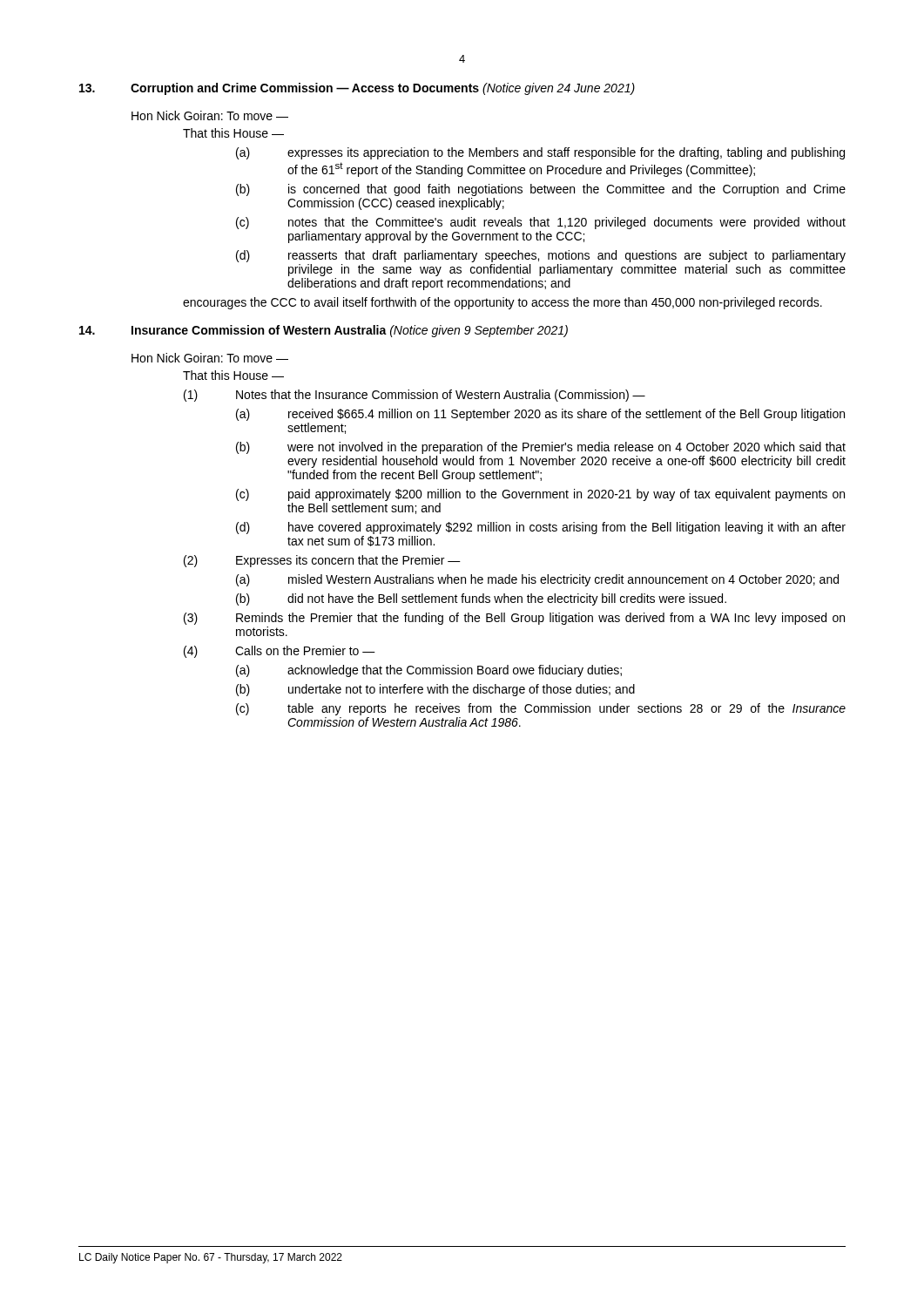This screenshot has height=1307, width=924.
Task: Find the block on this page that starts "(c) notes that the"
Action: tap(540, 229)
